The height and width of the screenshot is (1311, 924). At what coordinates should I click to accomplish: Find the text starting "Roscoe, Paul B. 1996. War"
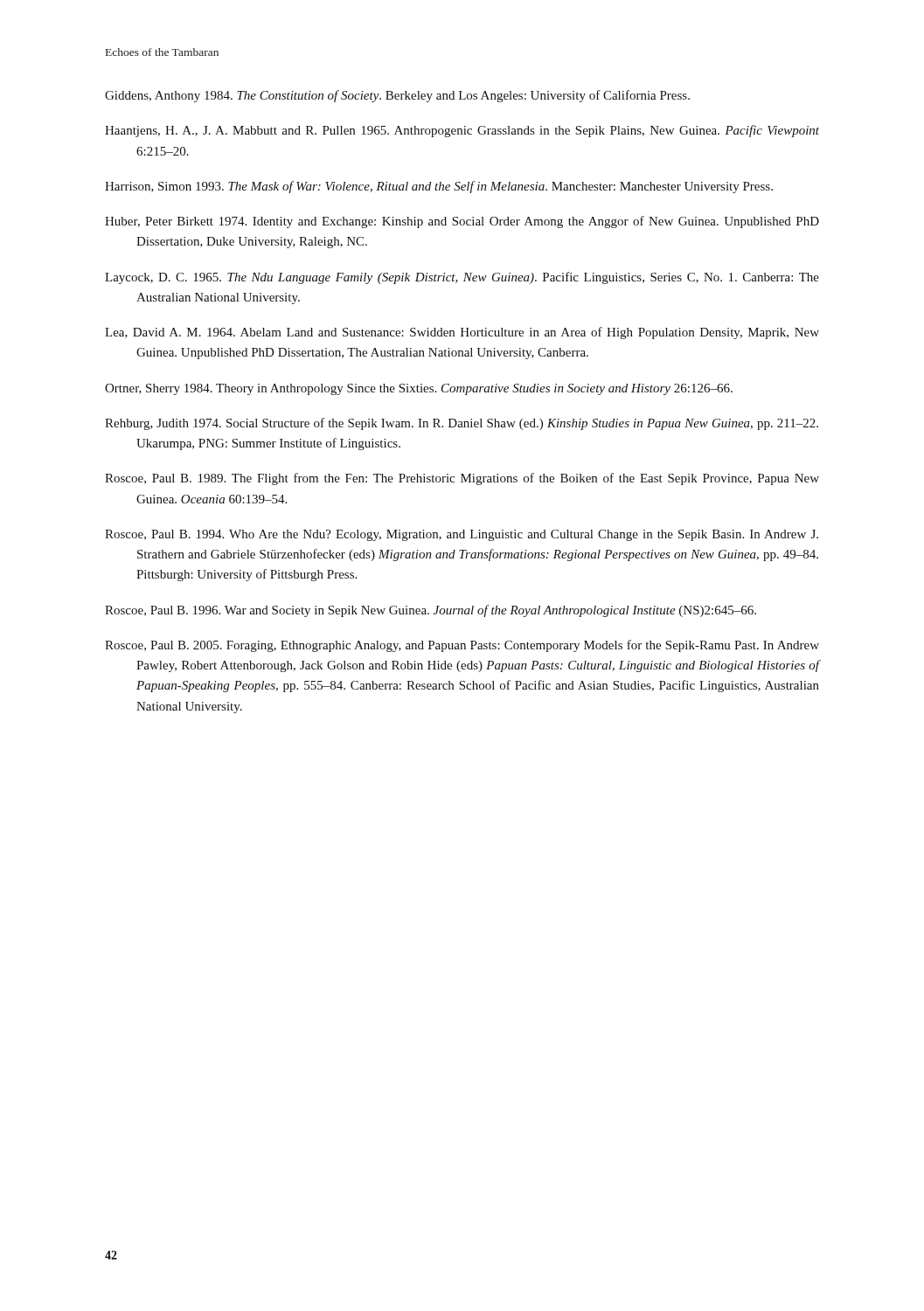(x=431, y=610)
